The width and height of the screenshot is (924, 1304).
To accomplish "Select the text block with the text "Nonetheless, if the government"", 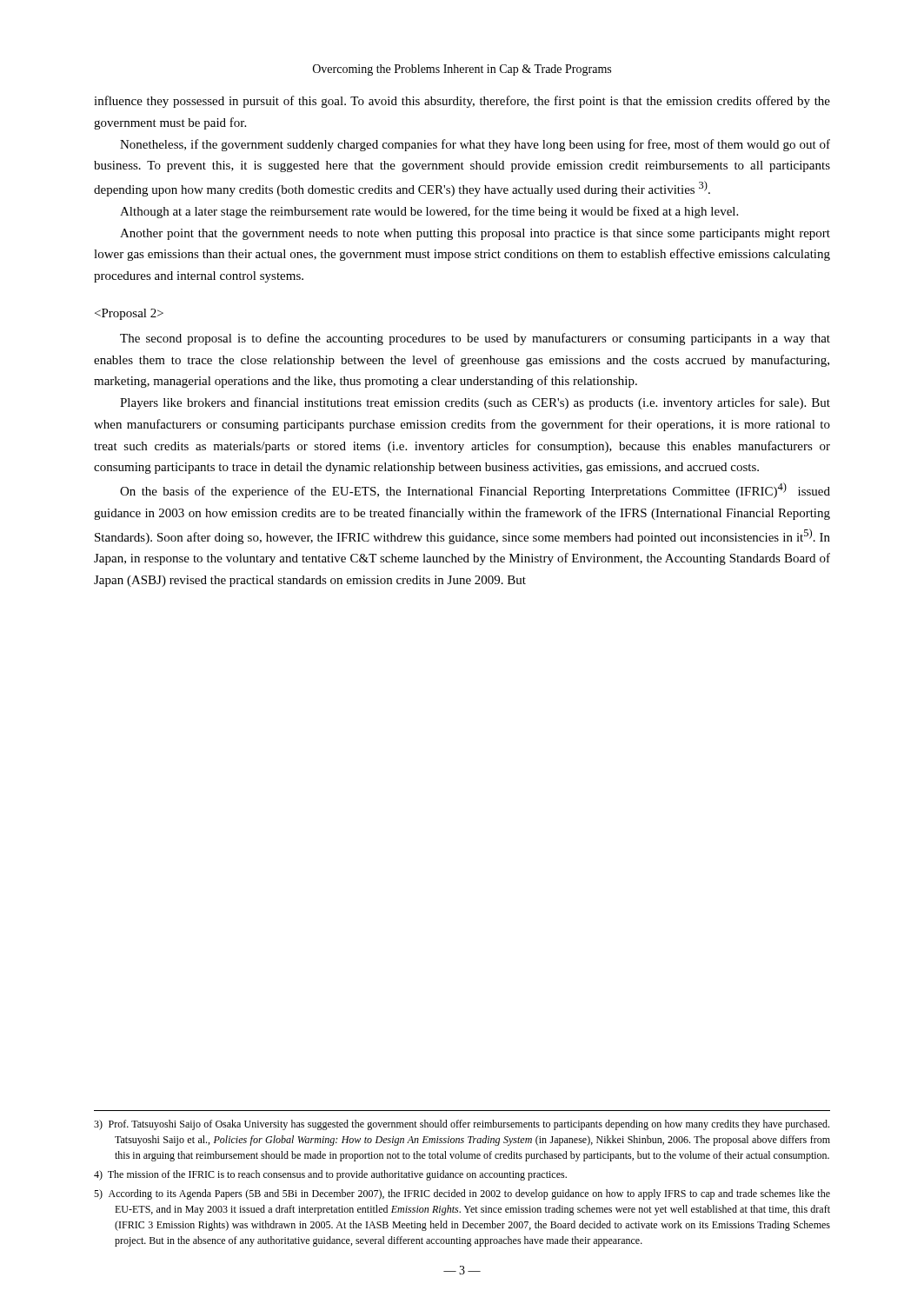I will click(462, 167).
